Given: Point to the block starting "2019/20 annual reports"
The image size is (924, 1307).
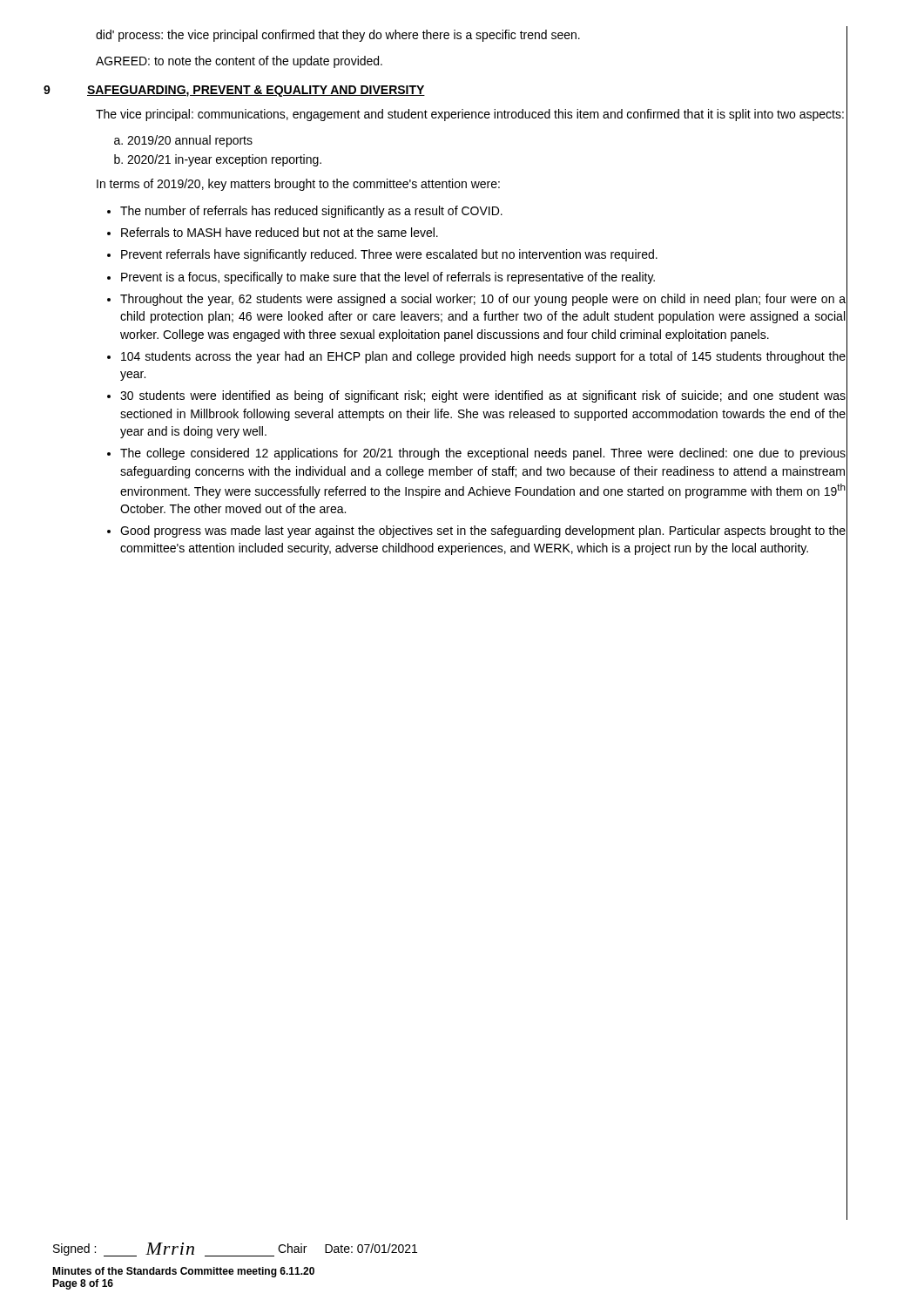Looking at the screenshot, I should click(190, 140).
